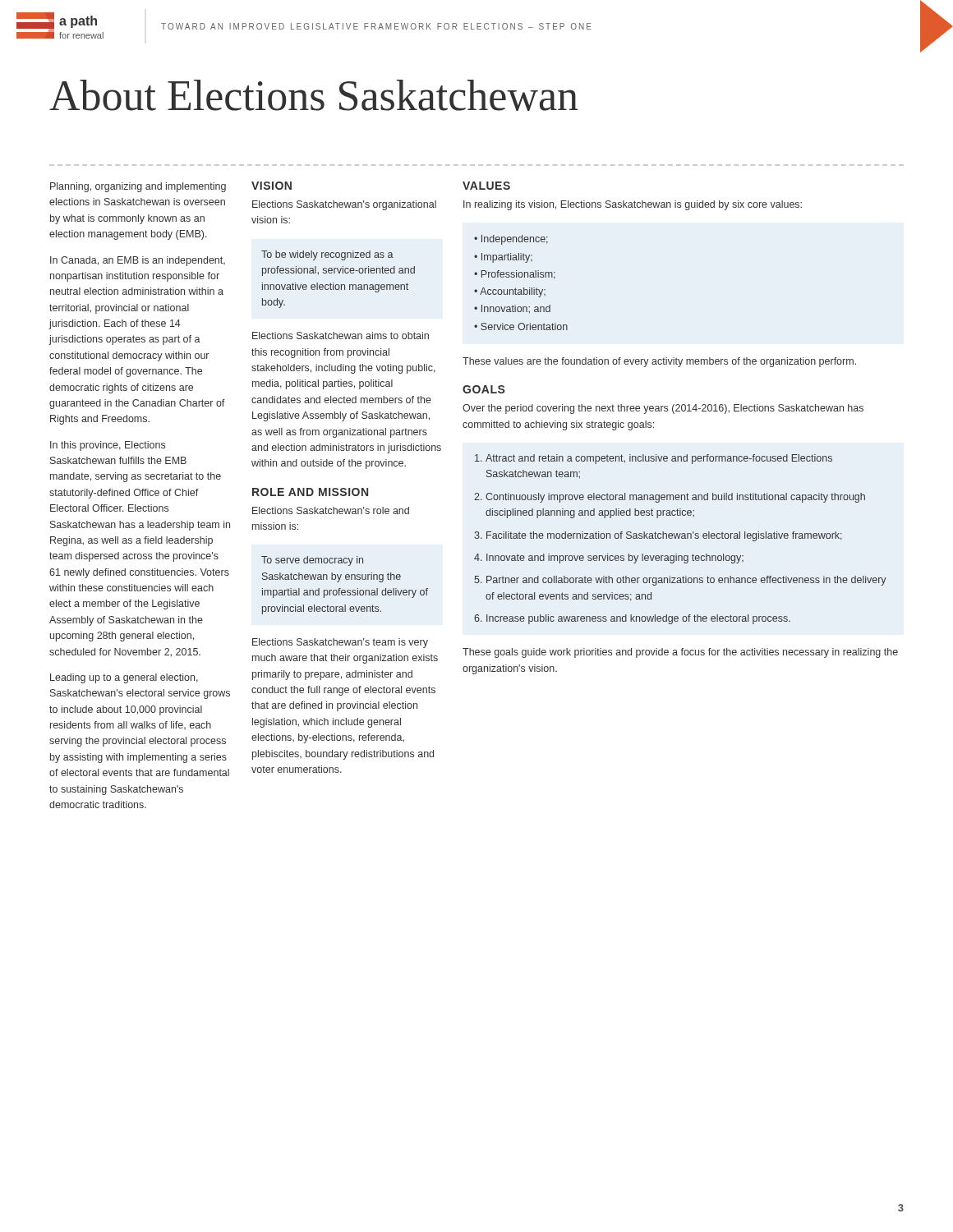Locate the text block starting "Over the period"
The width and height of the screenshot is (953, 1232).
[x=663, y=416]
